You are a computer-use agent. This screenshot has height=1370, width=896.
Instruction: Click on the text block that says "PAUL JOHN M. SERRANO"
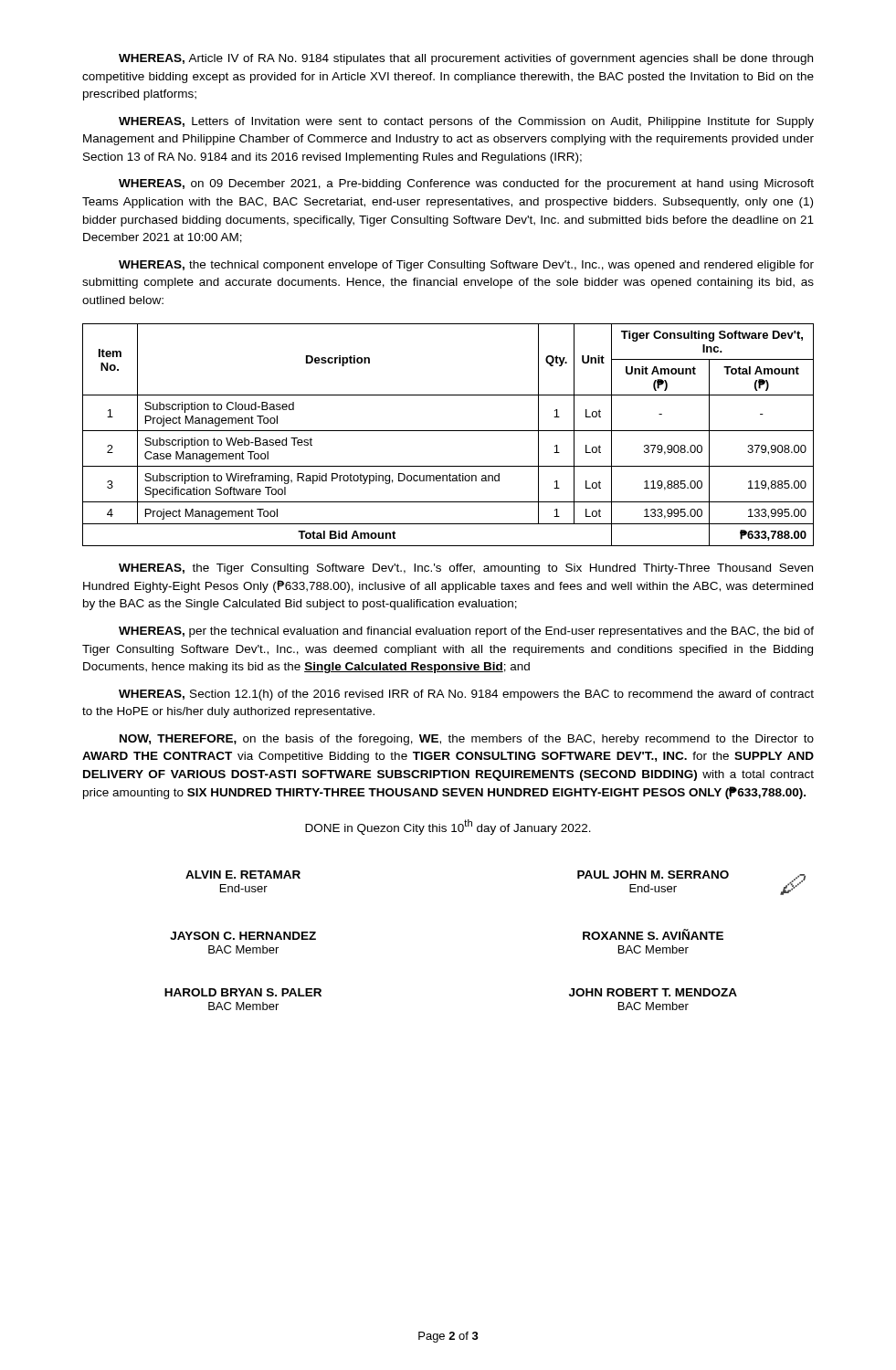coord(653,883)
